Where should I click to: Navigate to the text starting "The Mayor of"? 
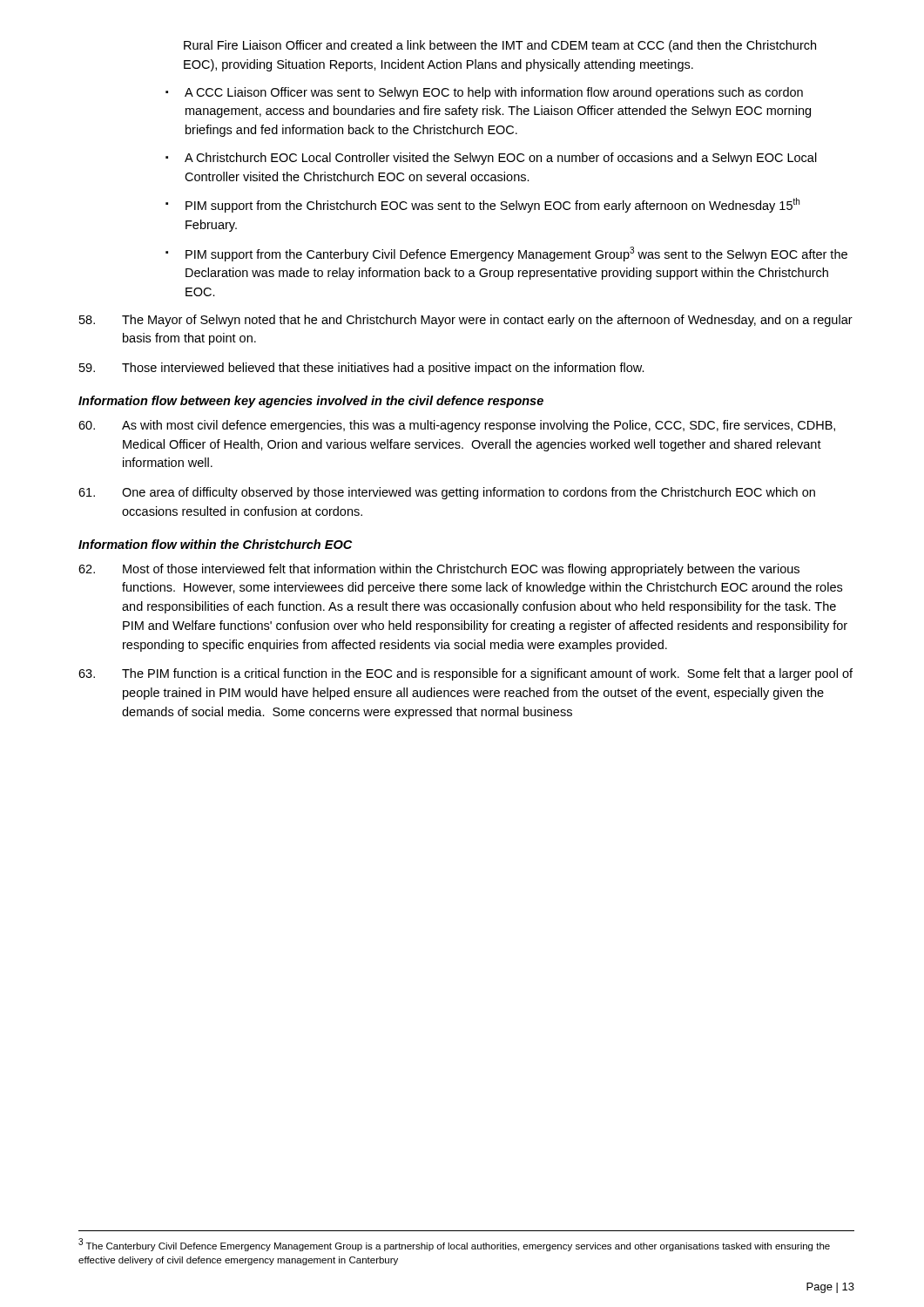pyautogui.click(x=466, y=330)
